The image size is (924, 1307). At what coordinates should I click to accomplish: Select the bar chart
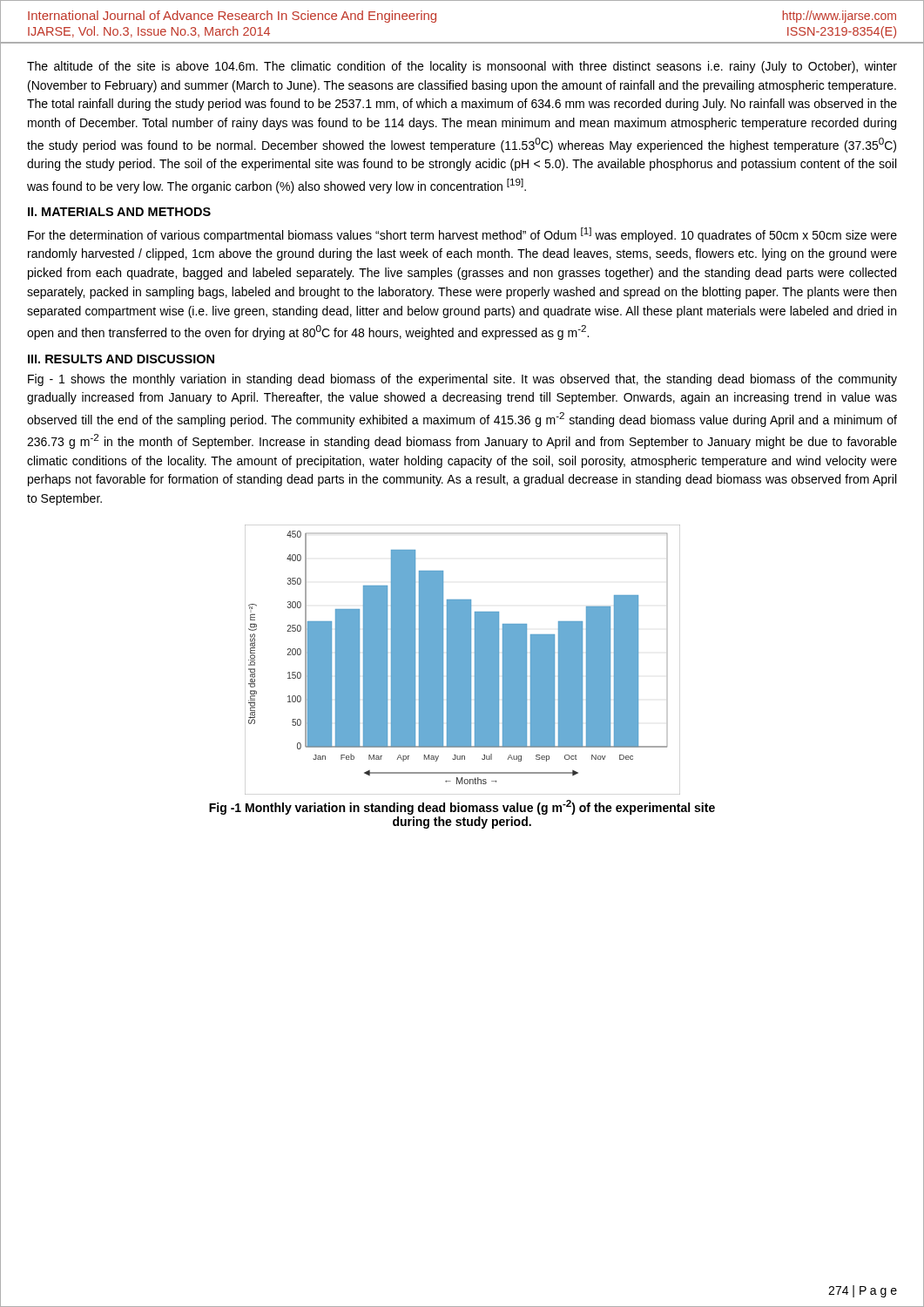462,659
